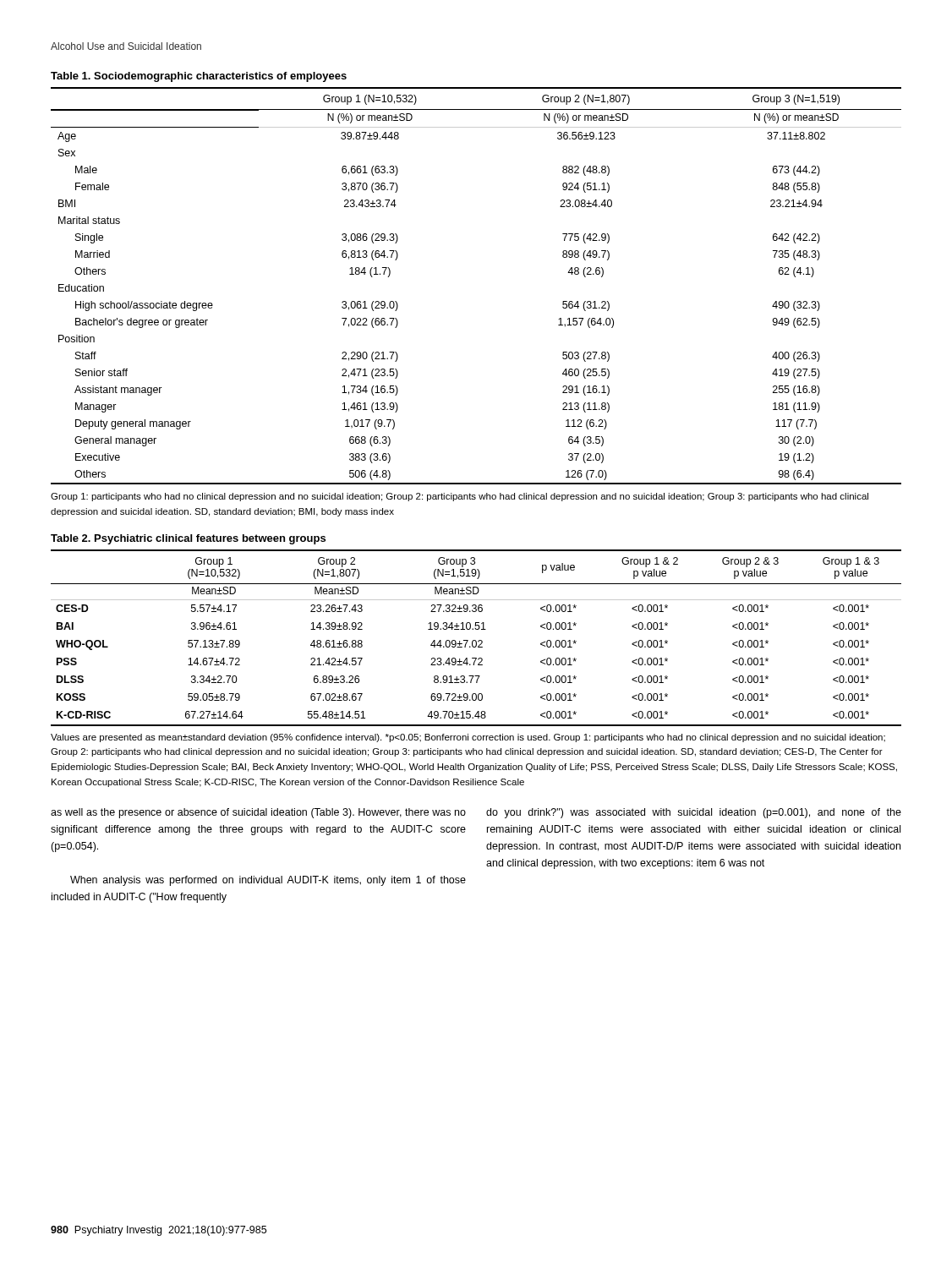Image resolution: width=952 pixels, height=1268 pixels.
Task: Find the table that mentions "37 (2.0)"
Action: point(476,286)
